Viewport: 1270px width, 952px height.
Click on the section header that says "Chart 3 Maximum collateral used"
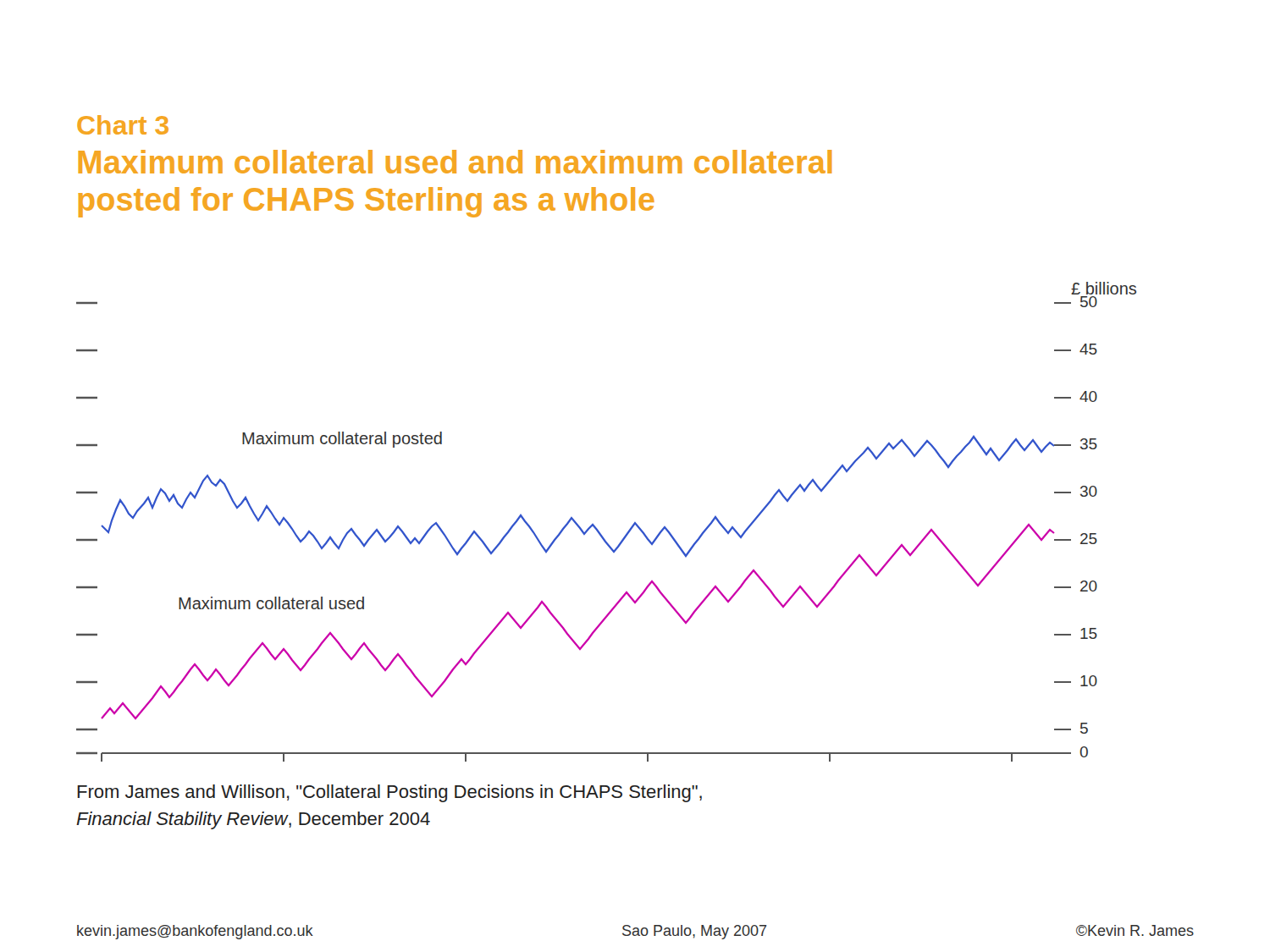coord(455,164)
